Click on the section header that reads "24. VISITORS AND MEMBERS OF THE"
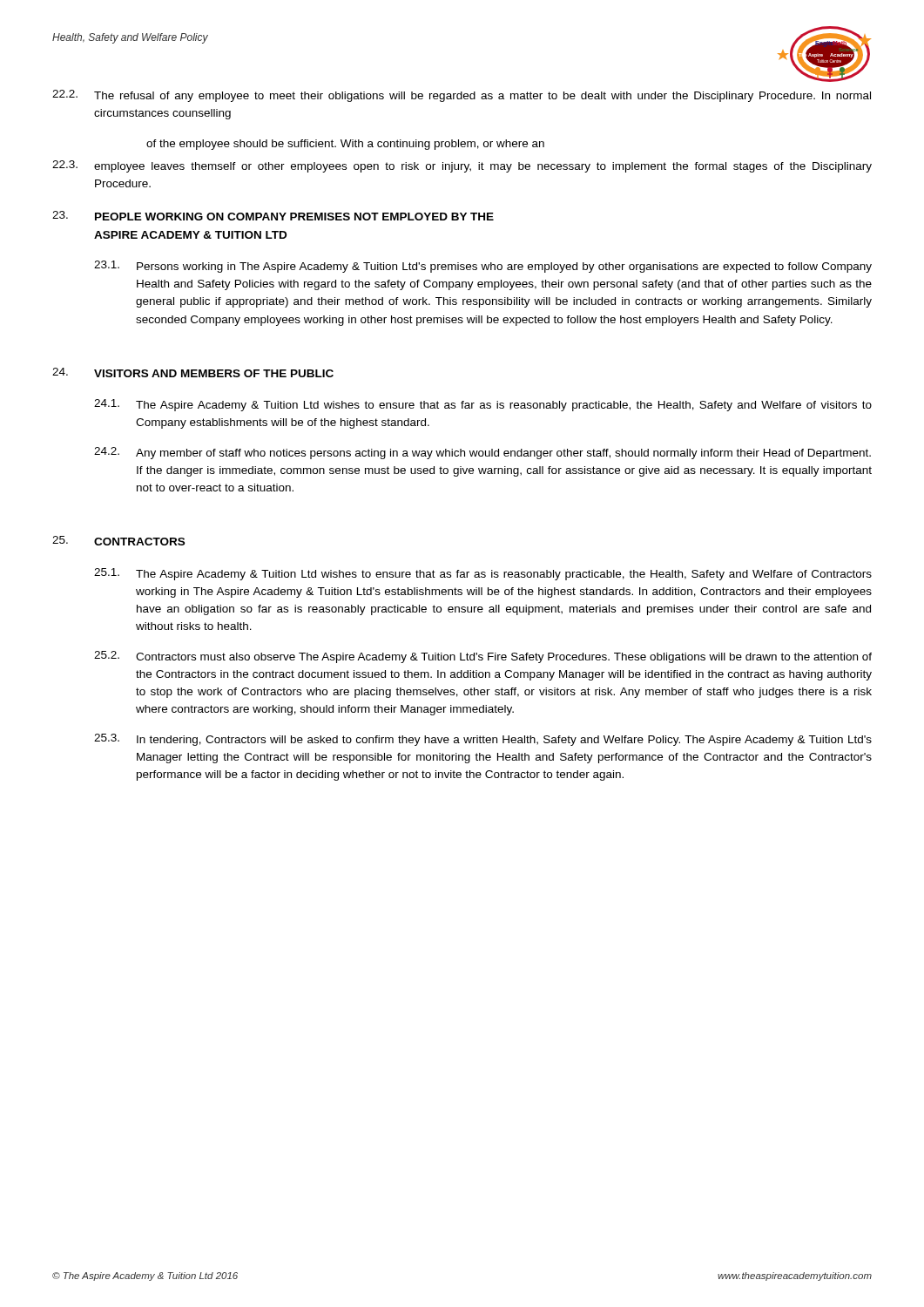This screenshot has width=924, height=1307. [x=193, y=374]
